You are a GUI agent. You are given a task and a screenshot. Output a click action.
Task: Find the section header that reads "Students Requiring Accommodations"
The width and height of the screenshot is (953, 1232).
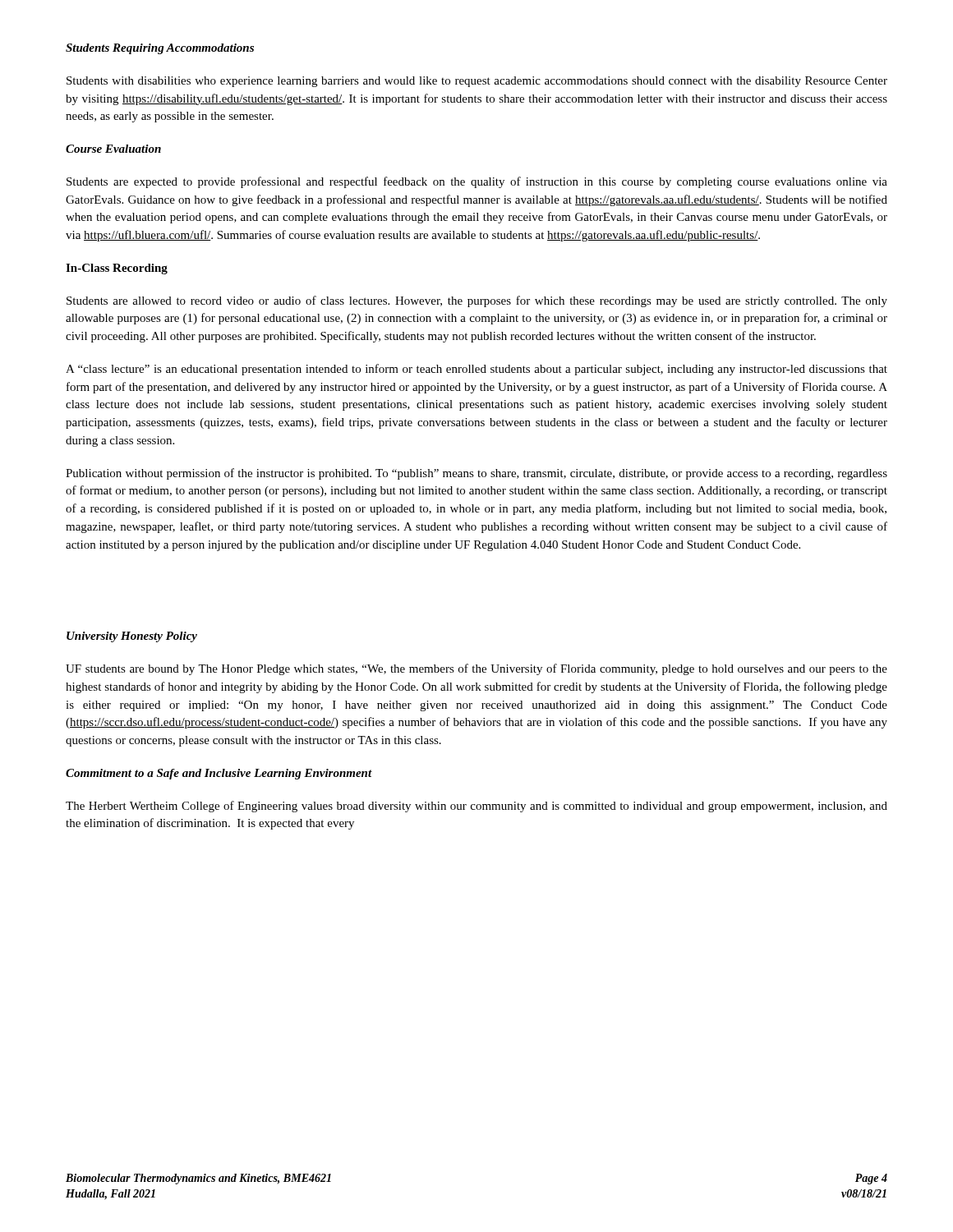pyautogui.click(x=160, y=49)
